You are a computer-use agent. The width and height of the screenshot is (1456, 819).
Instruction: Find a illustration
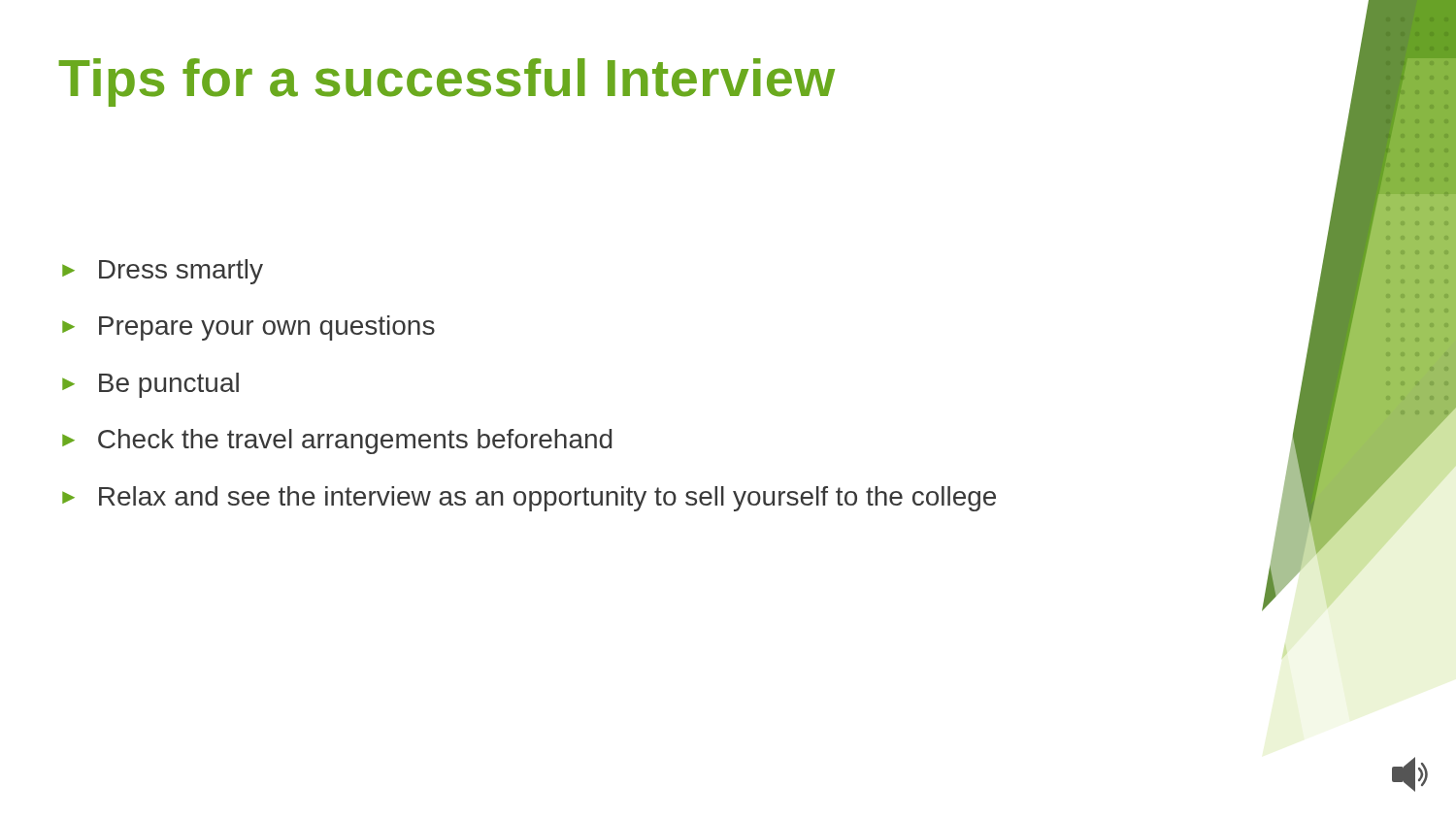pos(1262,410)
